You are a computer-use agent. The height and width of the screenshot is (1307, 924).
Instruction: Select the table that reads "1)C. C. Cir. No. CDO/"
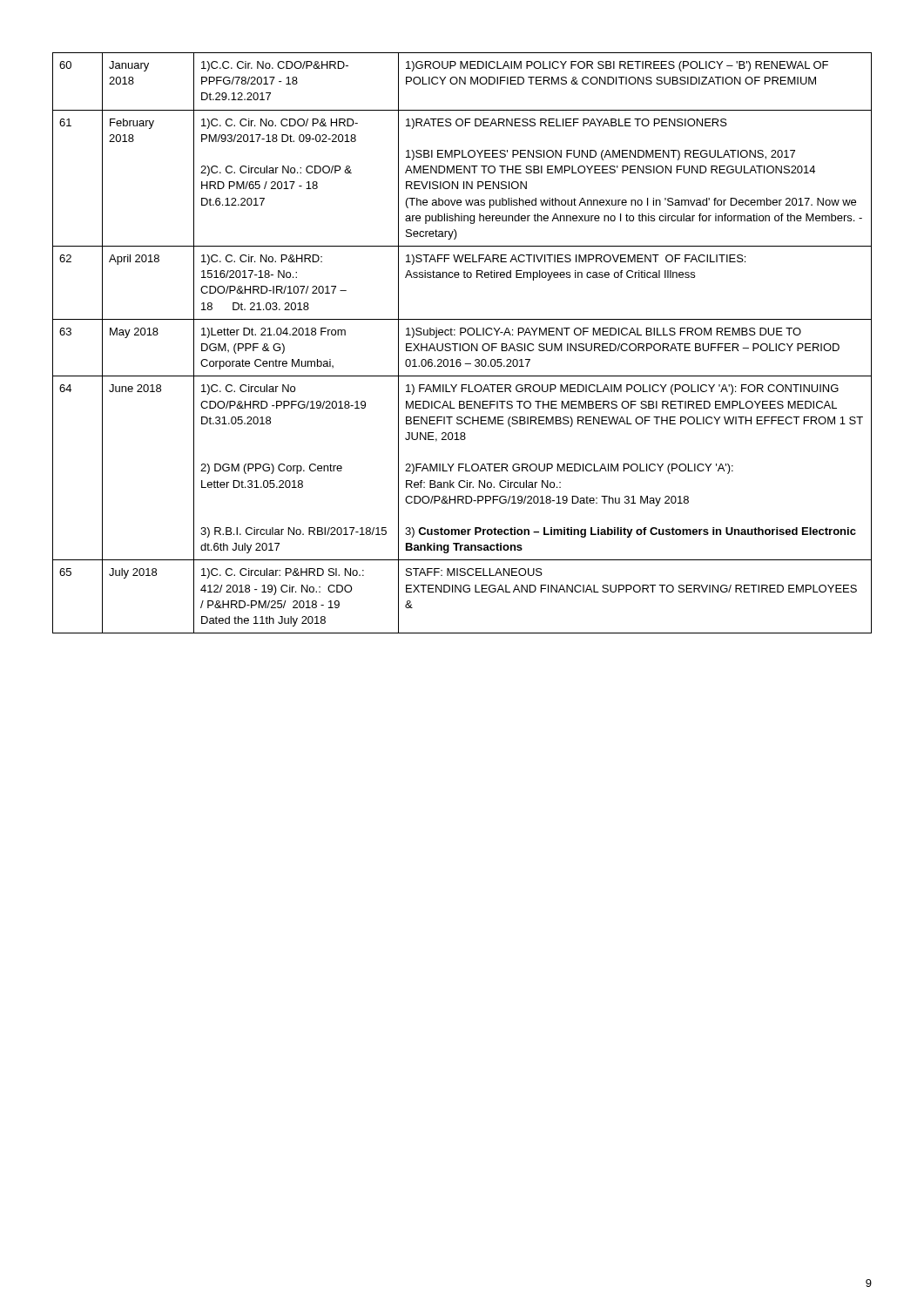[x=462, y=343]
